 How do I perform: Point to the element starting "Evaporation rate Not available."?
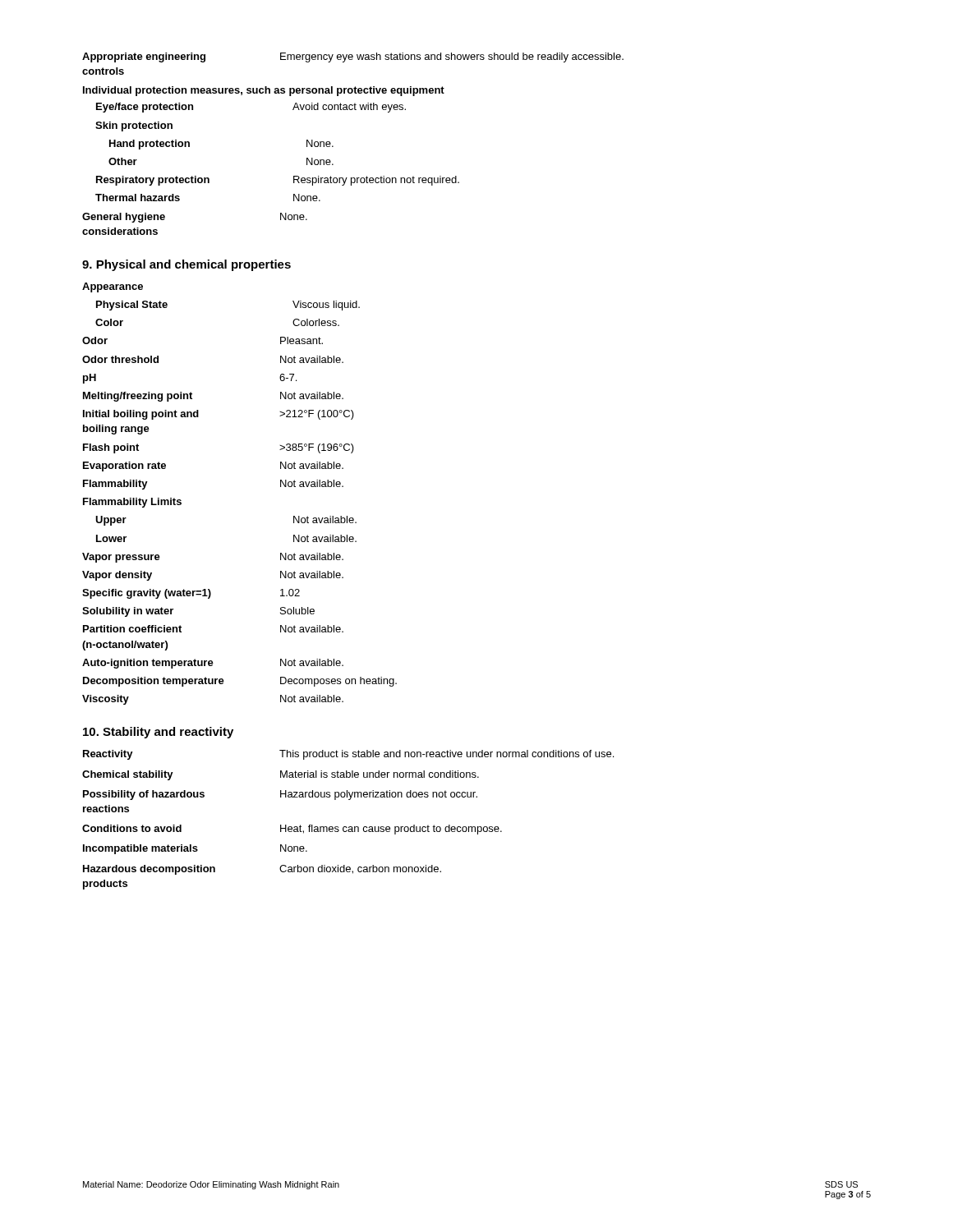126,466
